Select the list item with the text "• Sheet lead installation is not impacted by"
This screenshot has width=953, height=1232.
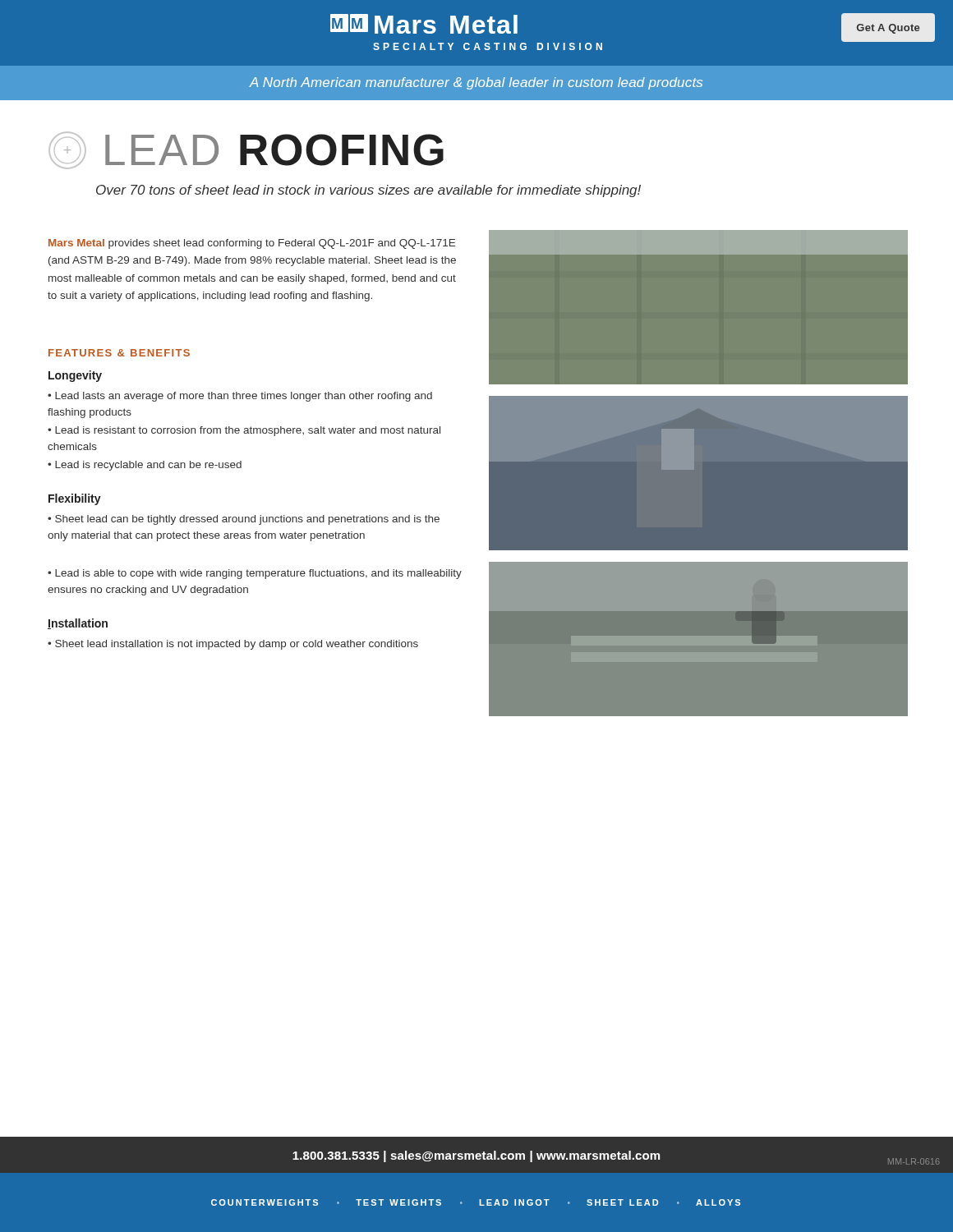[233, 643]
